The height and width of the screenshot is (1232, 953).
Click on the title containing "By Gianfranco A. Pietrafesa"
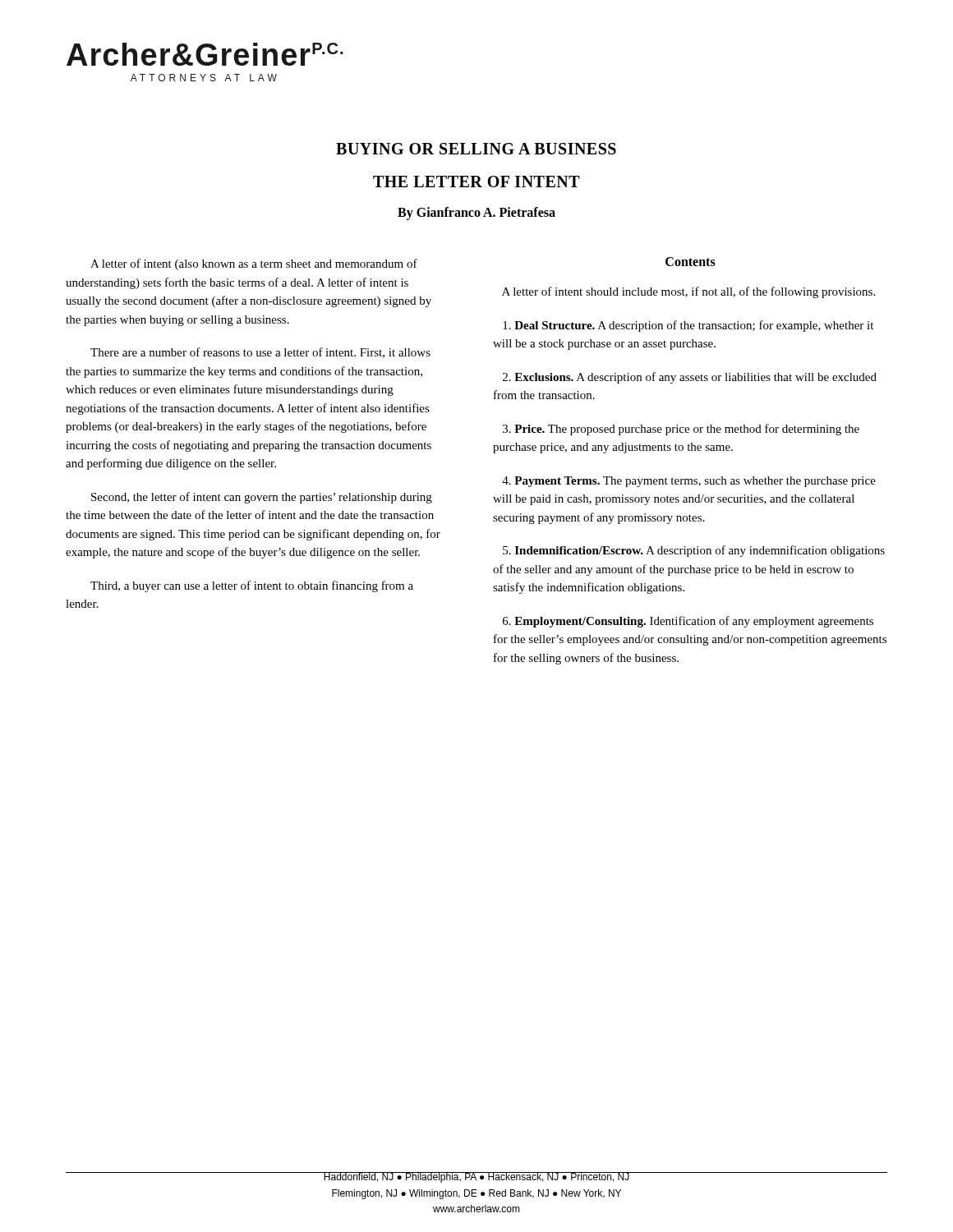[476, 212]
